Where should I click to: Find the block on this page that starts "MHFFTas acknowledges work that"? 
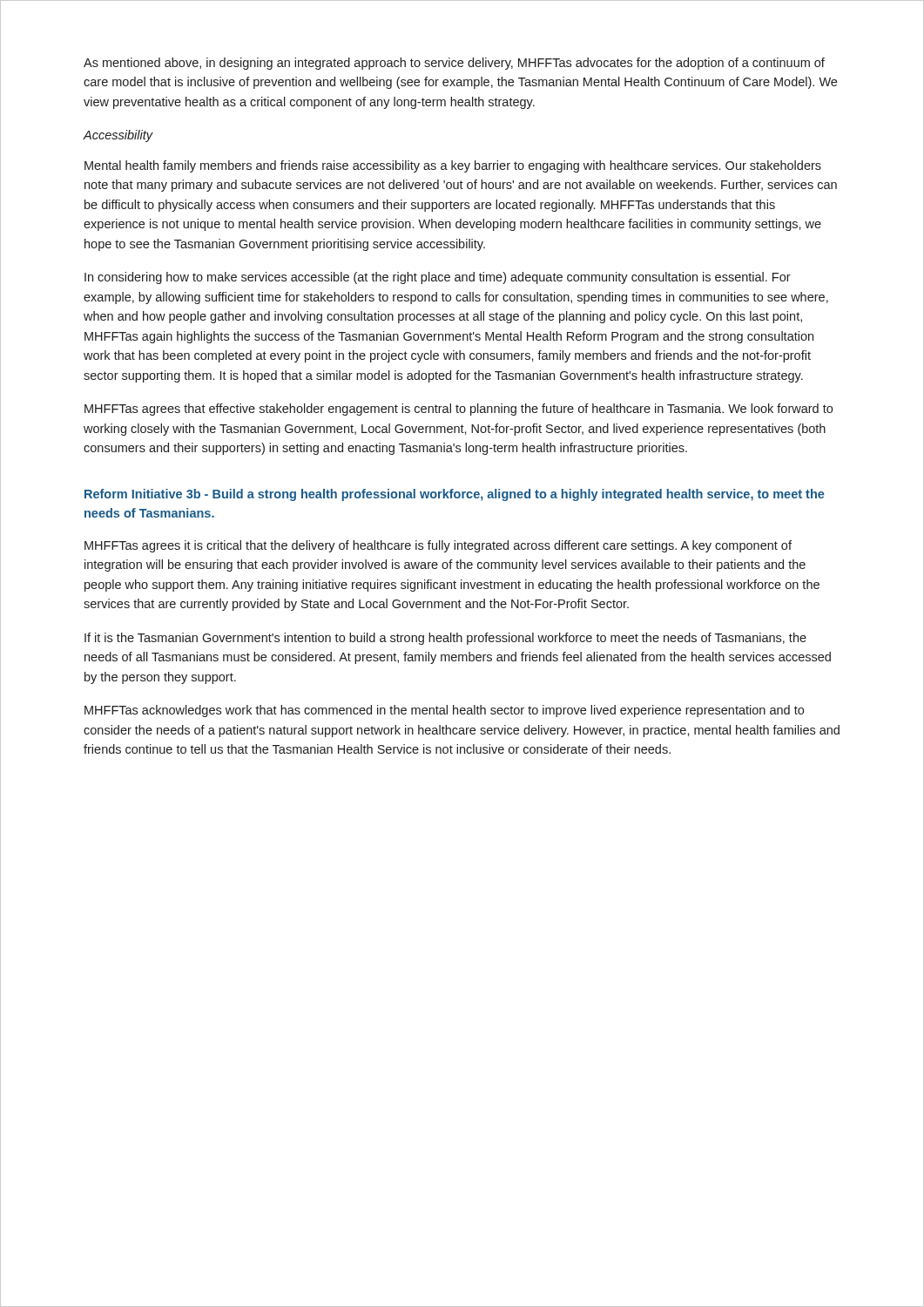pyautogui.click(x=462, y=730)
